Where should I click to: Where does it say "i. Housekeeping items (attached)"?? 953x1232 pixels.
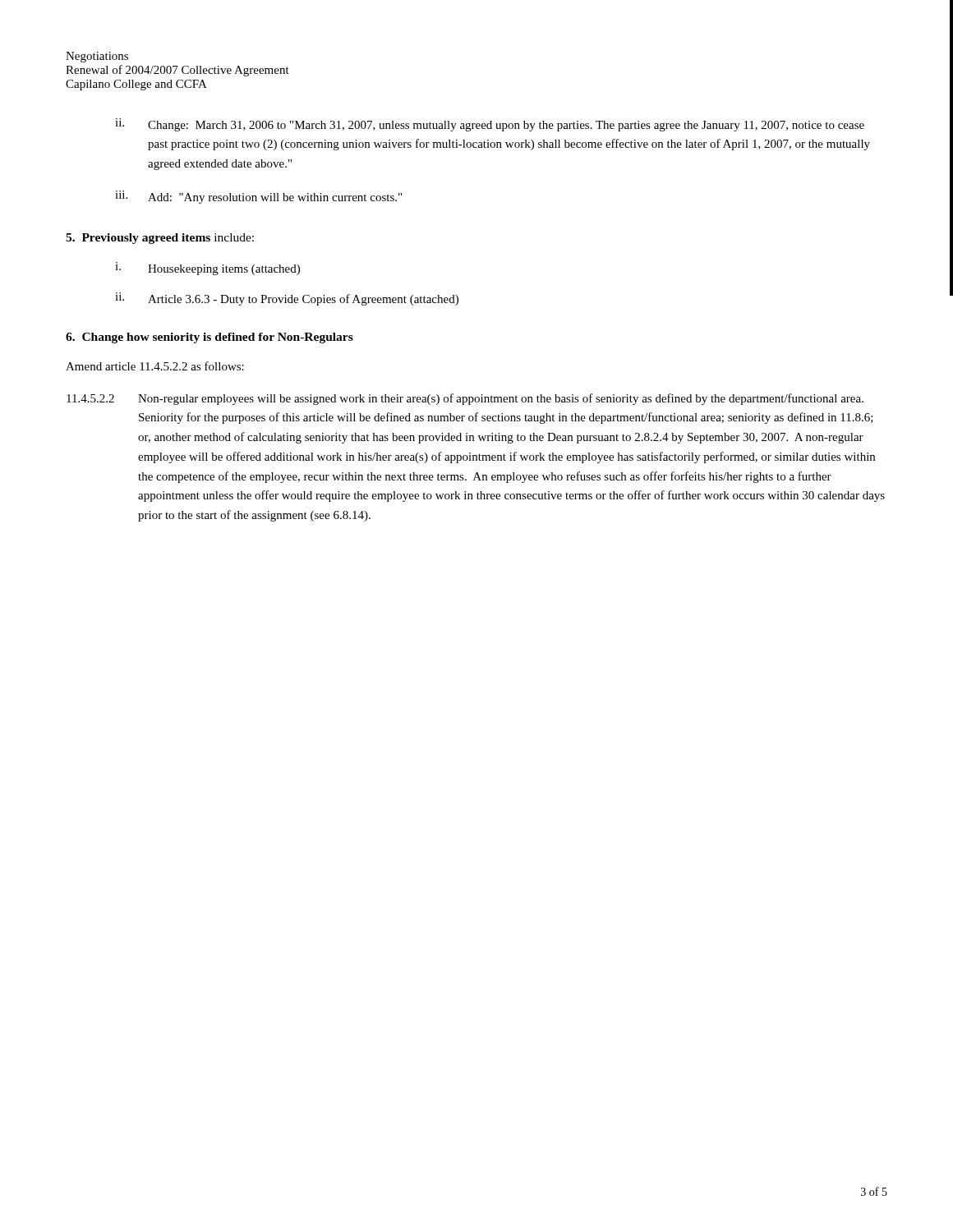(208, 269)
